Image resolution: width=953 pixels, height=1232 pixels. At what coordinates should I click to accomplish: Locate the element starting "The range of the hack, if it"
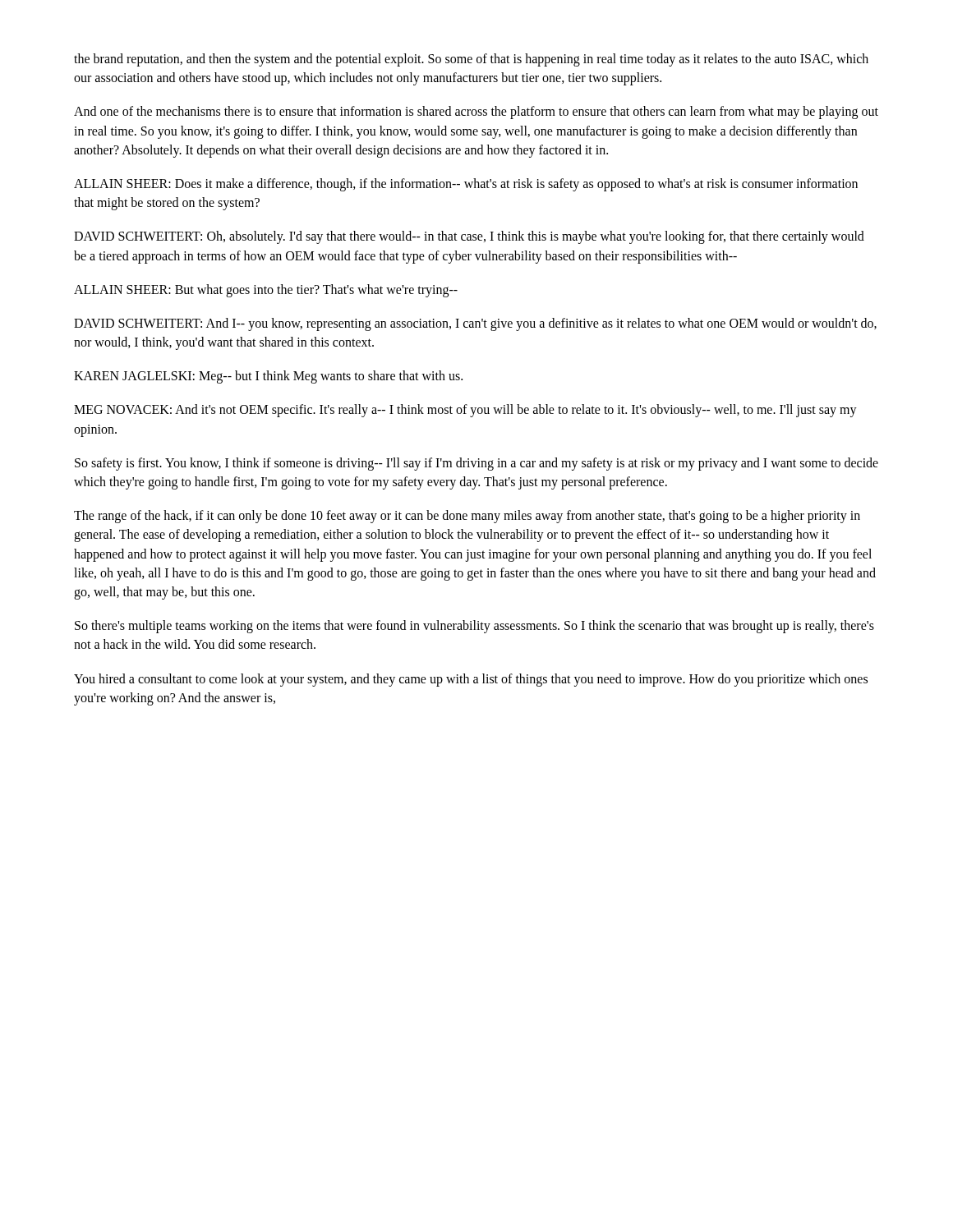coord(475,554)
